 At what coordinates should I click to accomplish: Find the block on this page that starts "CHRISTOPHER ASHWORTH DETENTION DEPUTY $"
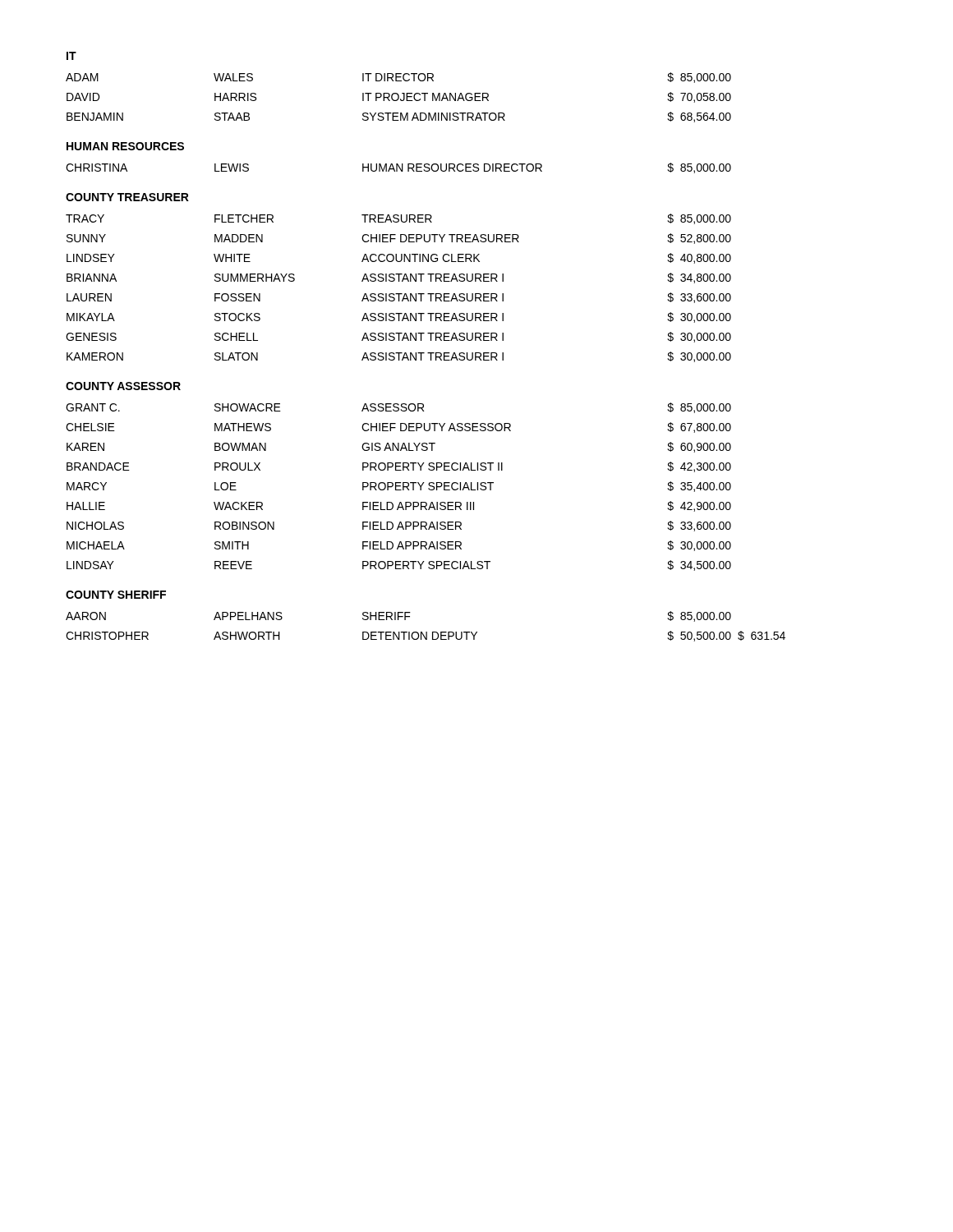(x=426, y=636)
